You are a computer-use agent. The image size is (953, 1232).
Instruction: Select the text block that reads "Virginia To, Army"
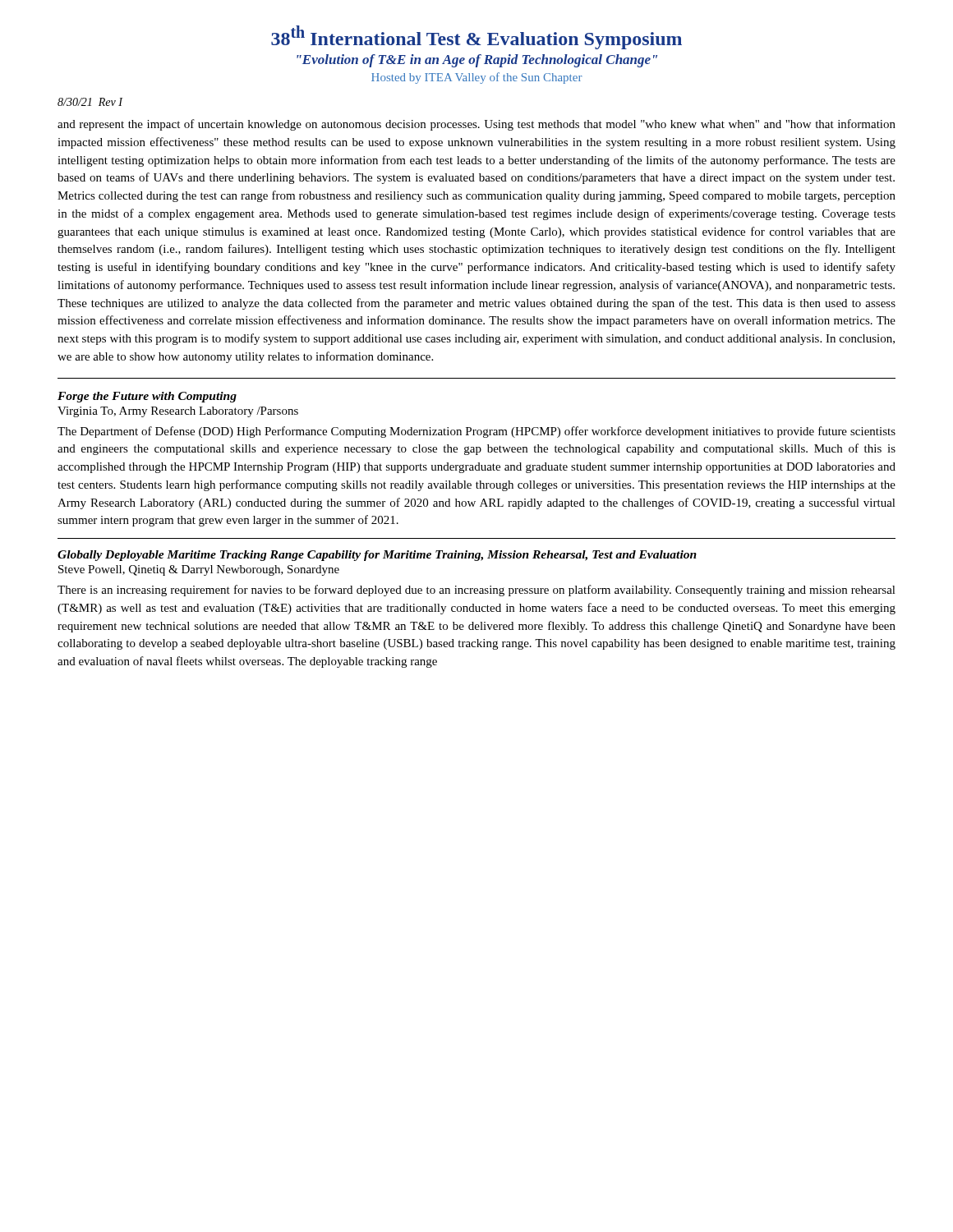[178, 410]
